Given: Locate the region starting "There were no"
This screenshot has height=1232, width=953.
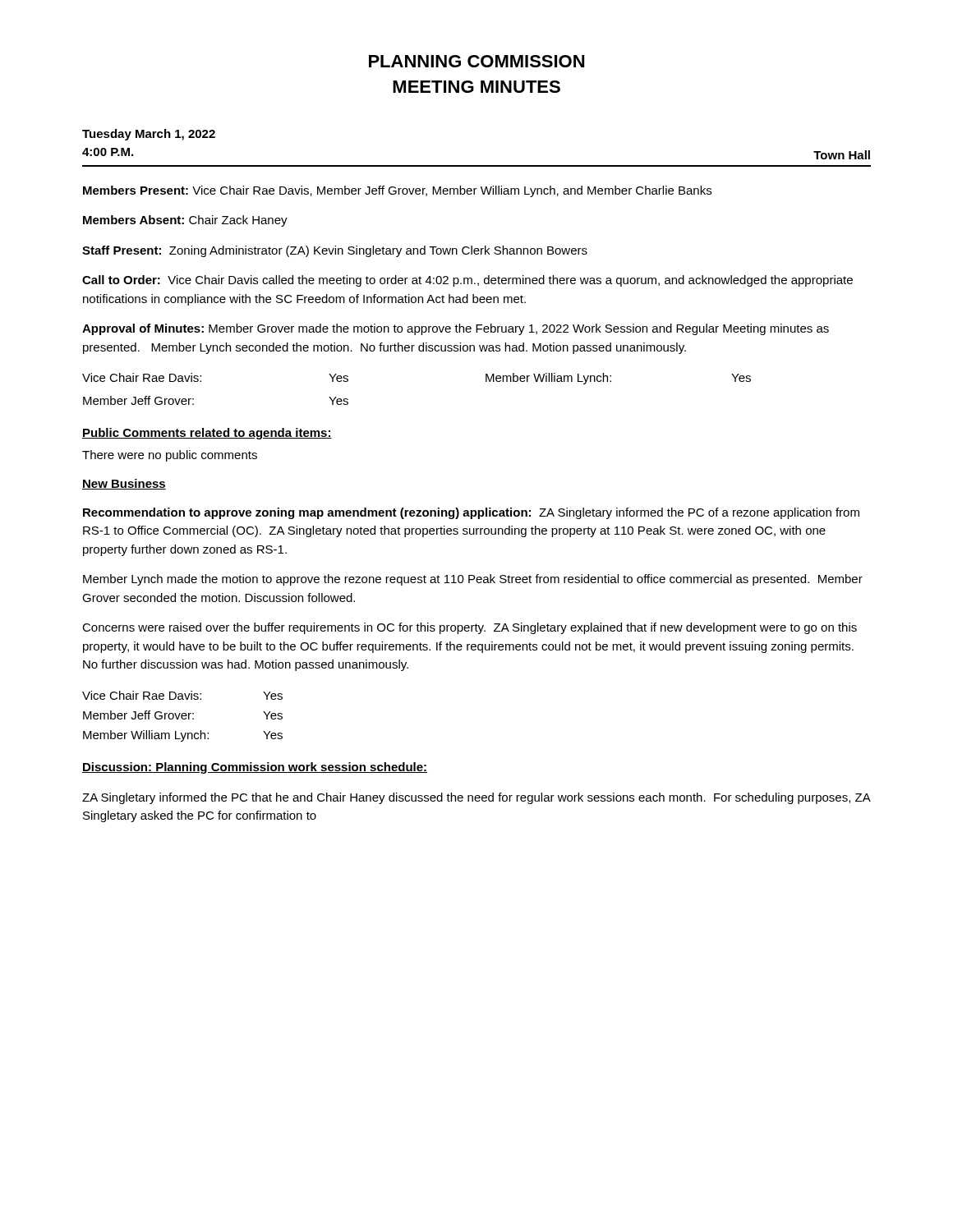Looking at the screenshot, I should (x=170, y=456).
